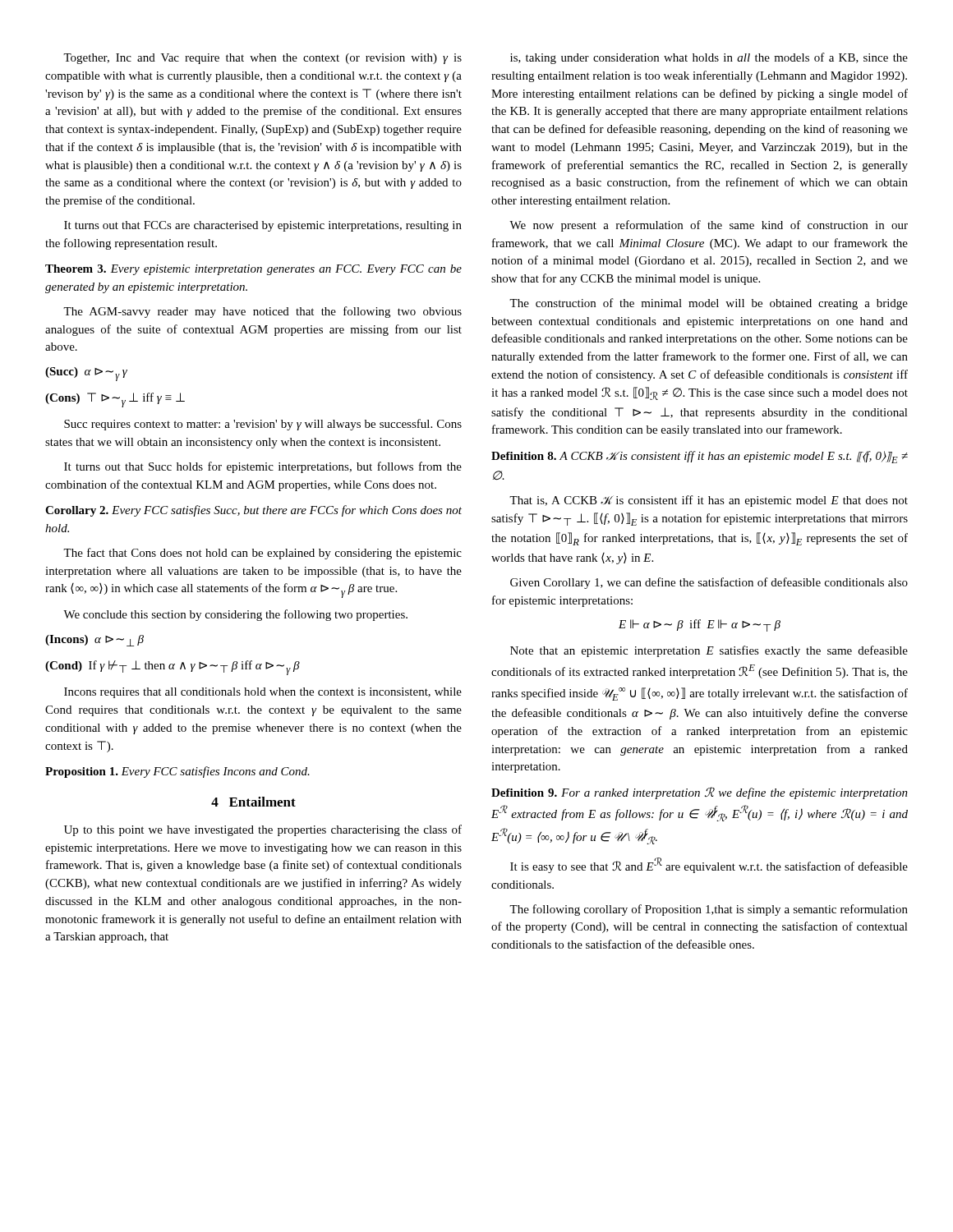
Task: Click the passage that begins "The fact that Cons does"
Action: click(253, 572)
